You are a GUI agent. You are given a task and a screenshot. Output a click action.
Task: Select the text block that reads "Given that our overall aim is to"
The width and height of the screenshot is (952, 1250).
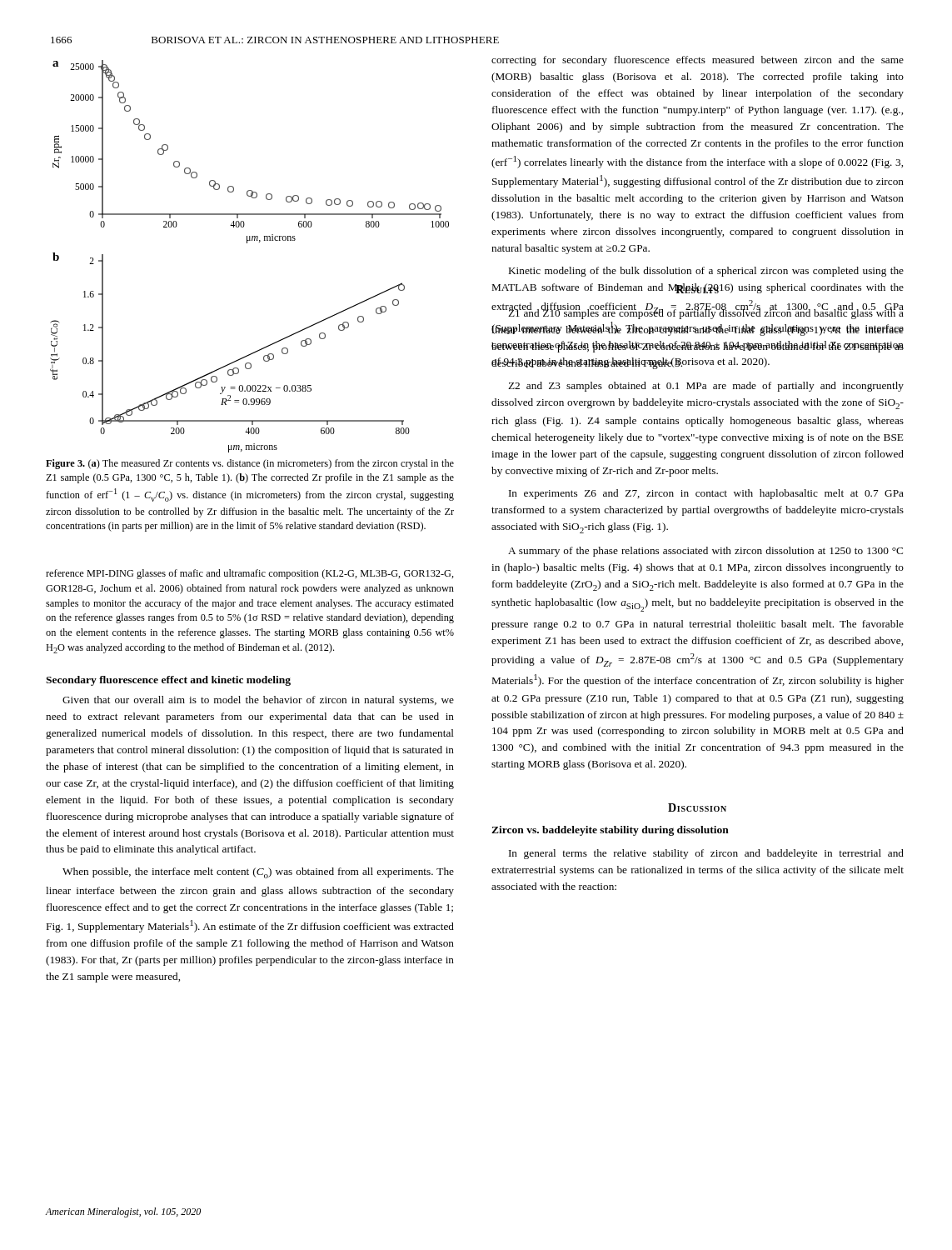[250, 838]
